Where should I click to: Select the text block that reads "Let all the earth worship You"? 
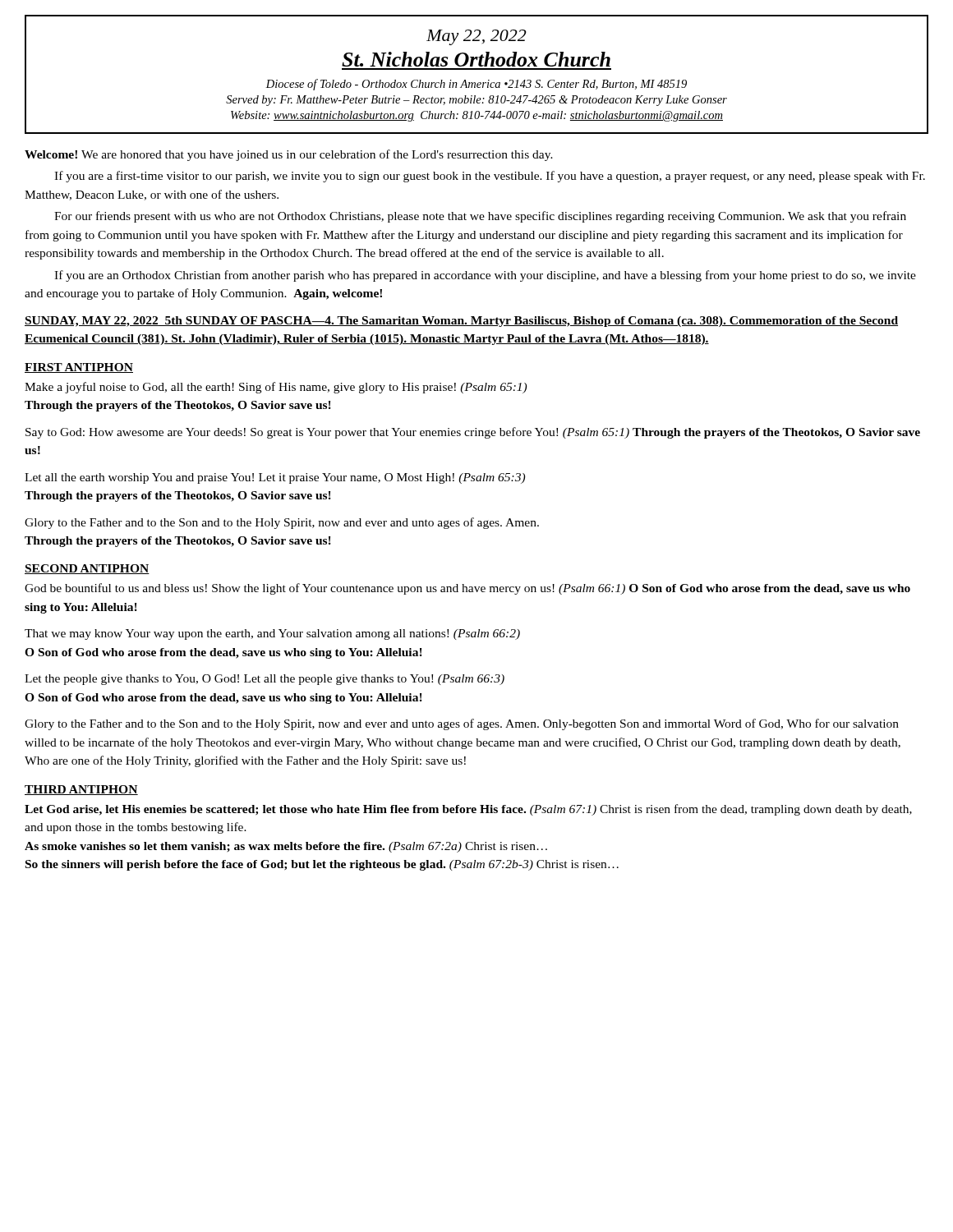[476, 486]
